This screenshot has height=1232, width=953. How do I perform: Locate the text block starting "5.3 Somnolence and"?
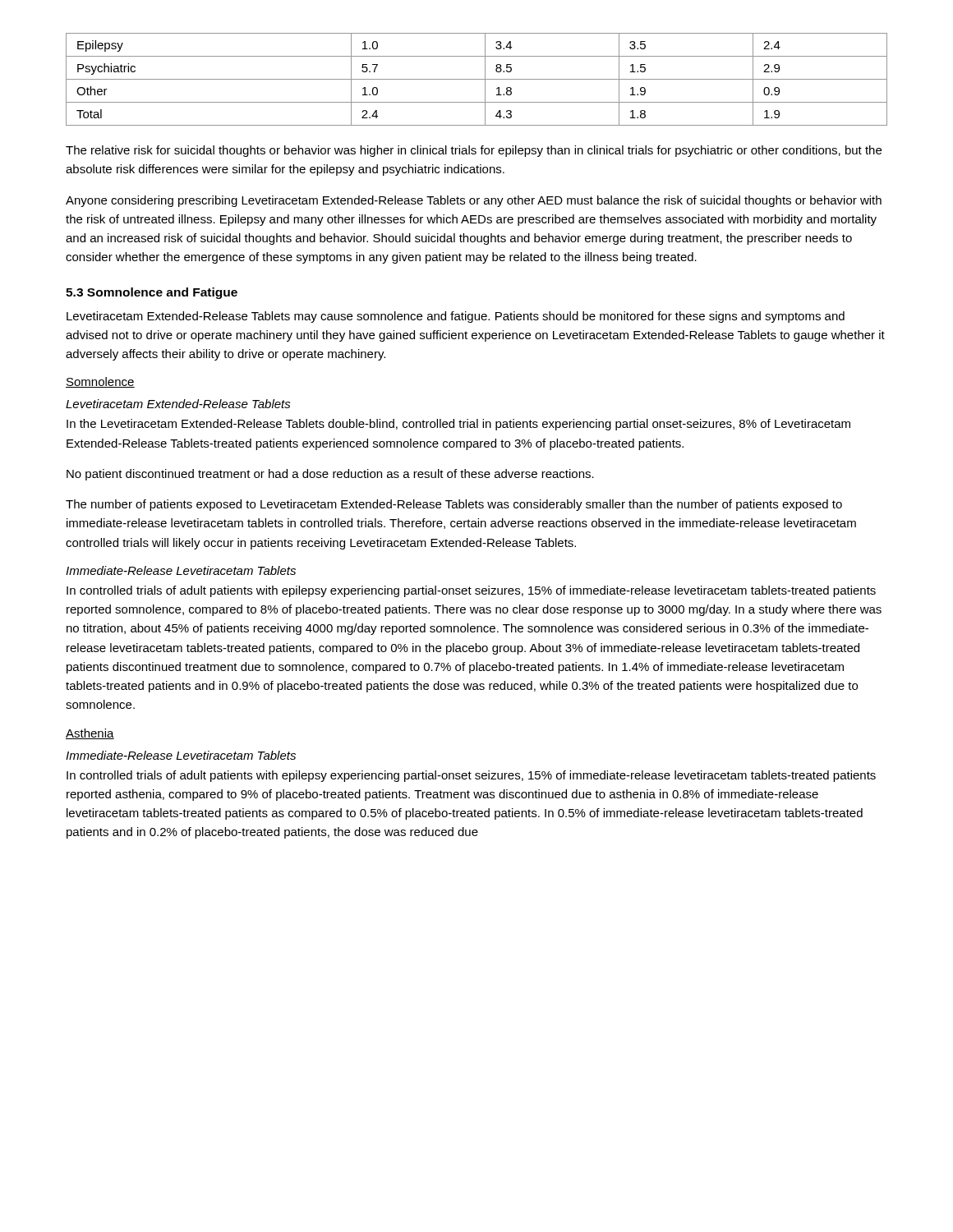coord(152,292)
